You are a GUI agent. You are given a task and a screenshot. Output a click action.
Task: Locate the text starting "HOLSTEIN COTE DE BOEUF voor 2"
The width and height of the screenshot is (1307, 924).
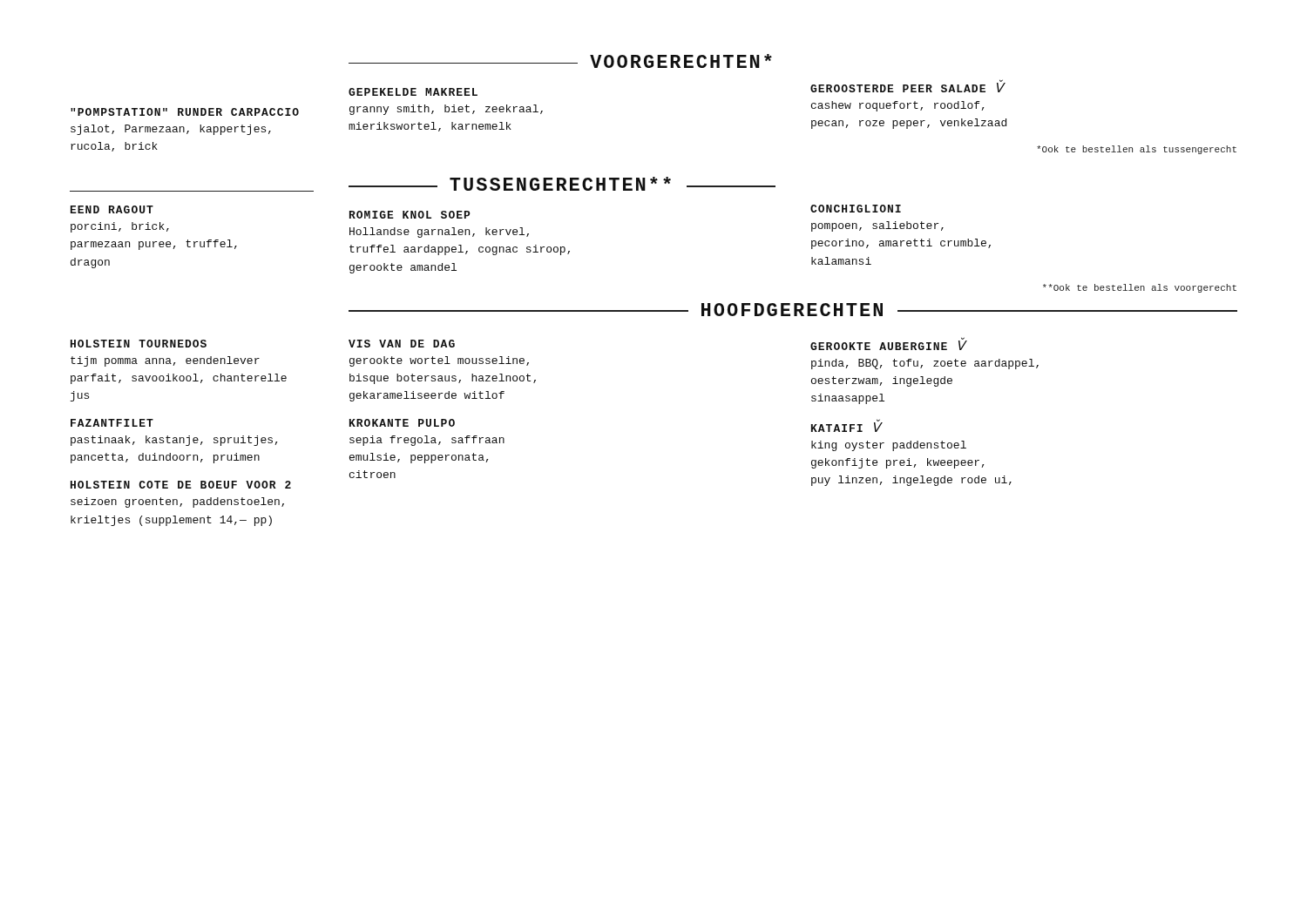tap(192, 504)
